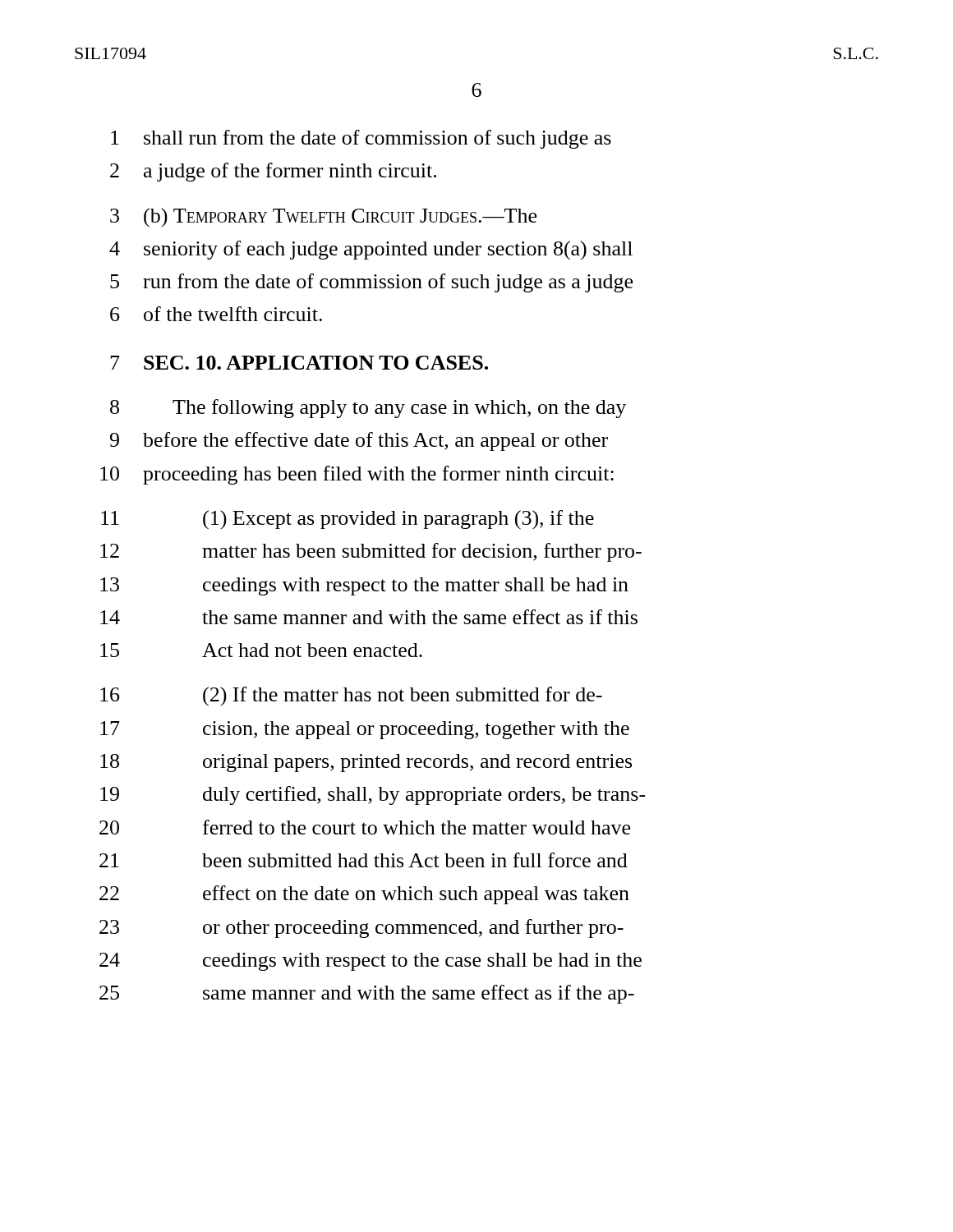953x1232 pixels.
Task: Locate the text starting "3 (b) Temporary Twelfth Circuit Judges.—The"
Action: (x=476, y=216)
